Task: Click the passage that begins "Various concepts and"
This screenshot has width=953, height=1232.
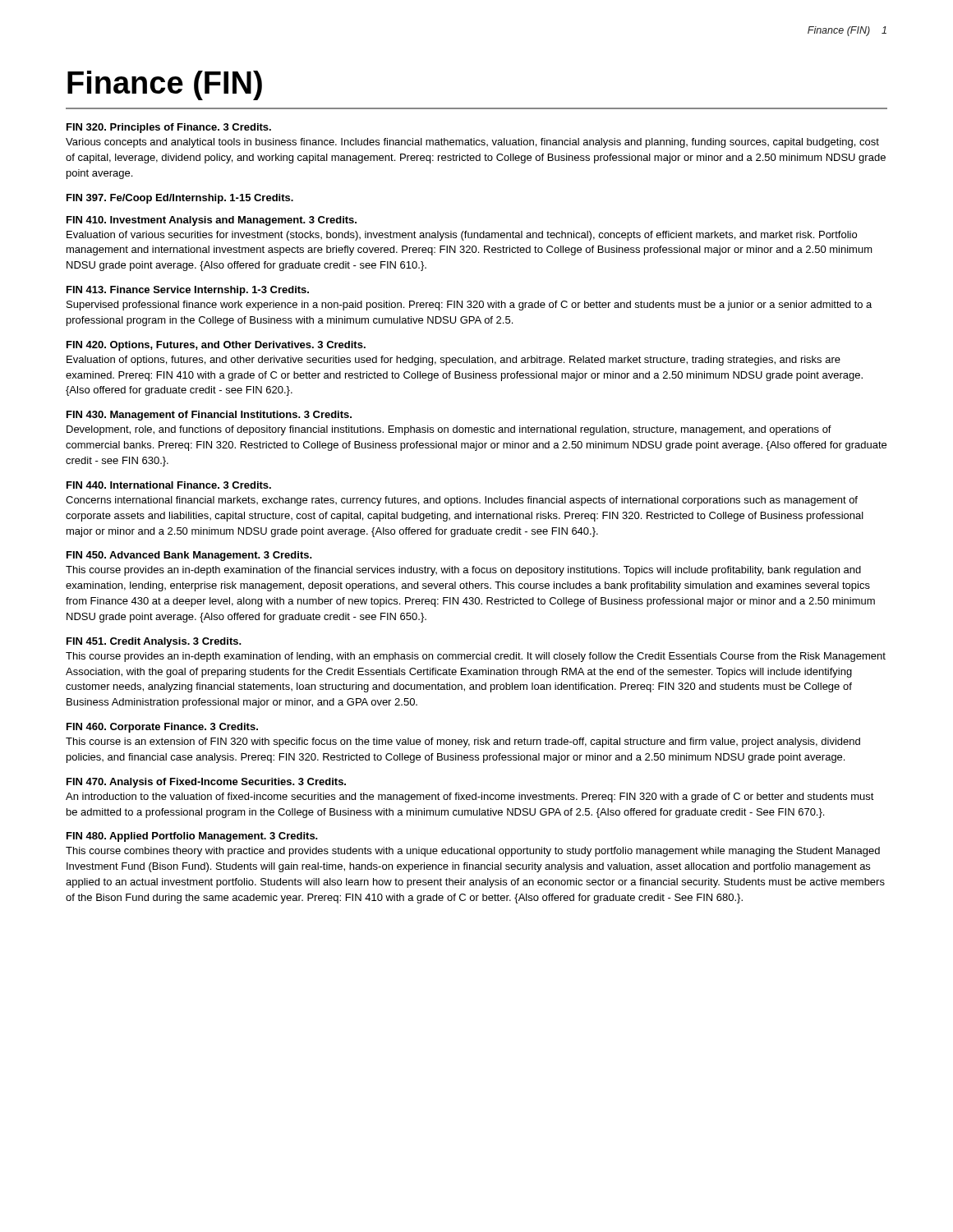Action: tap(476, 158)
